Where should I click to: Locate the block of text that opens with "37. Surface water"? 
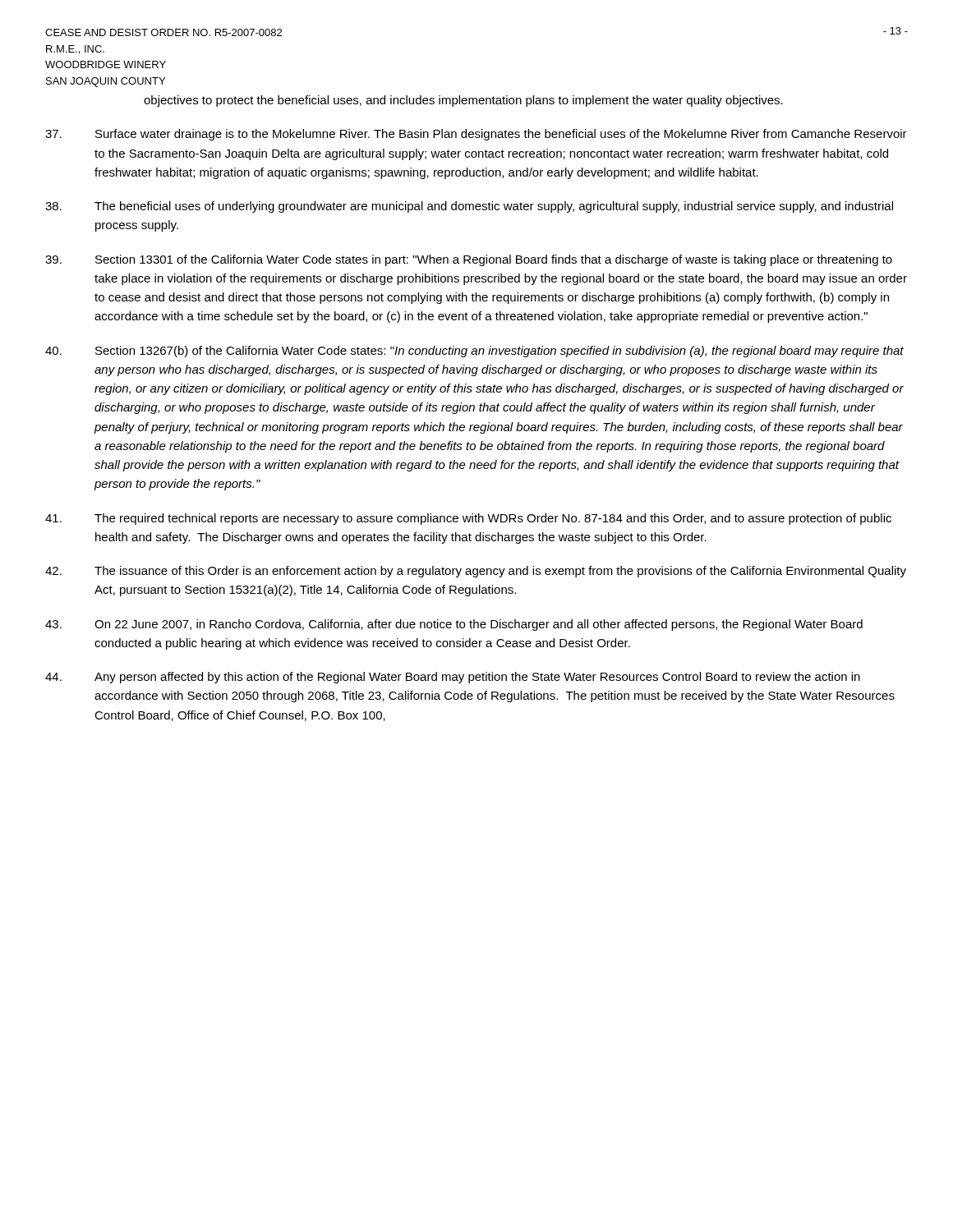pyautogui.click(x=476, y=153)
